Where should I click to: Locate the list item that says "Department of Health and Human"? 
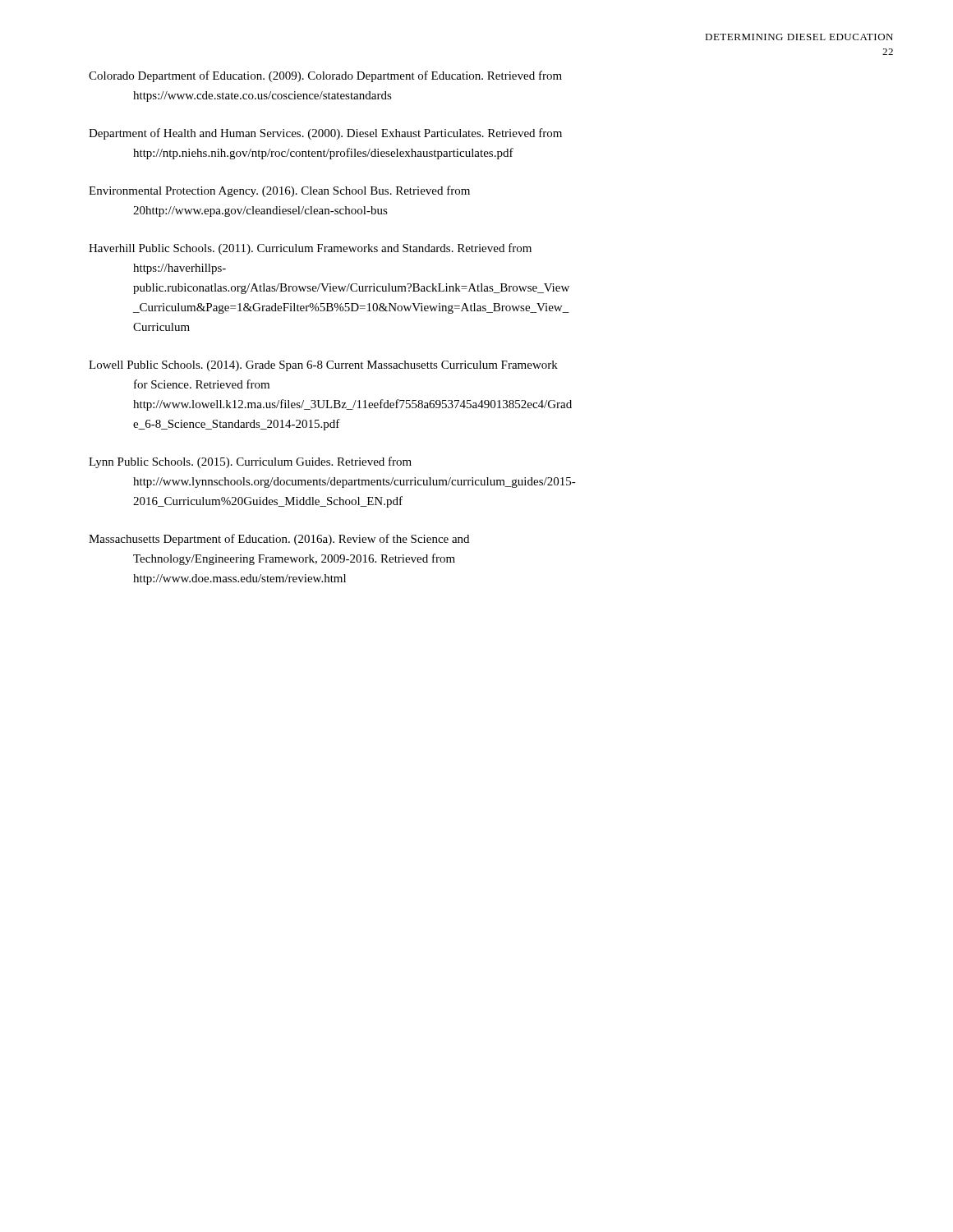click(484, 143)
